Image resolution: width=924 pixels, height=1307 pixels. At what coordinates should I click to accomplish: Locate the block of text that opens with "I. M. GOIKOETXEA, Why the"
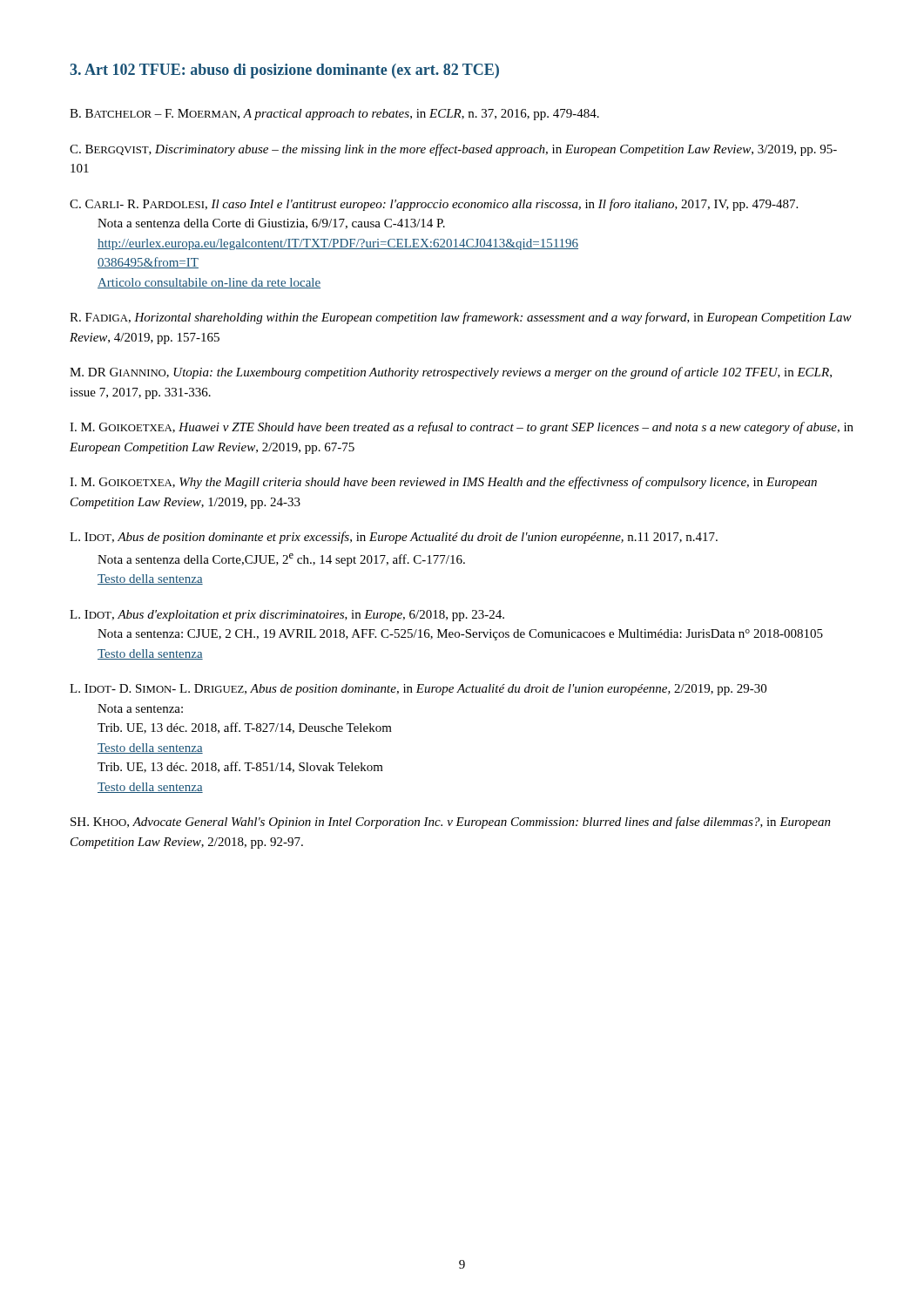tap(444, 492)
